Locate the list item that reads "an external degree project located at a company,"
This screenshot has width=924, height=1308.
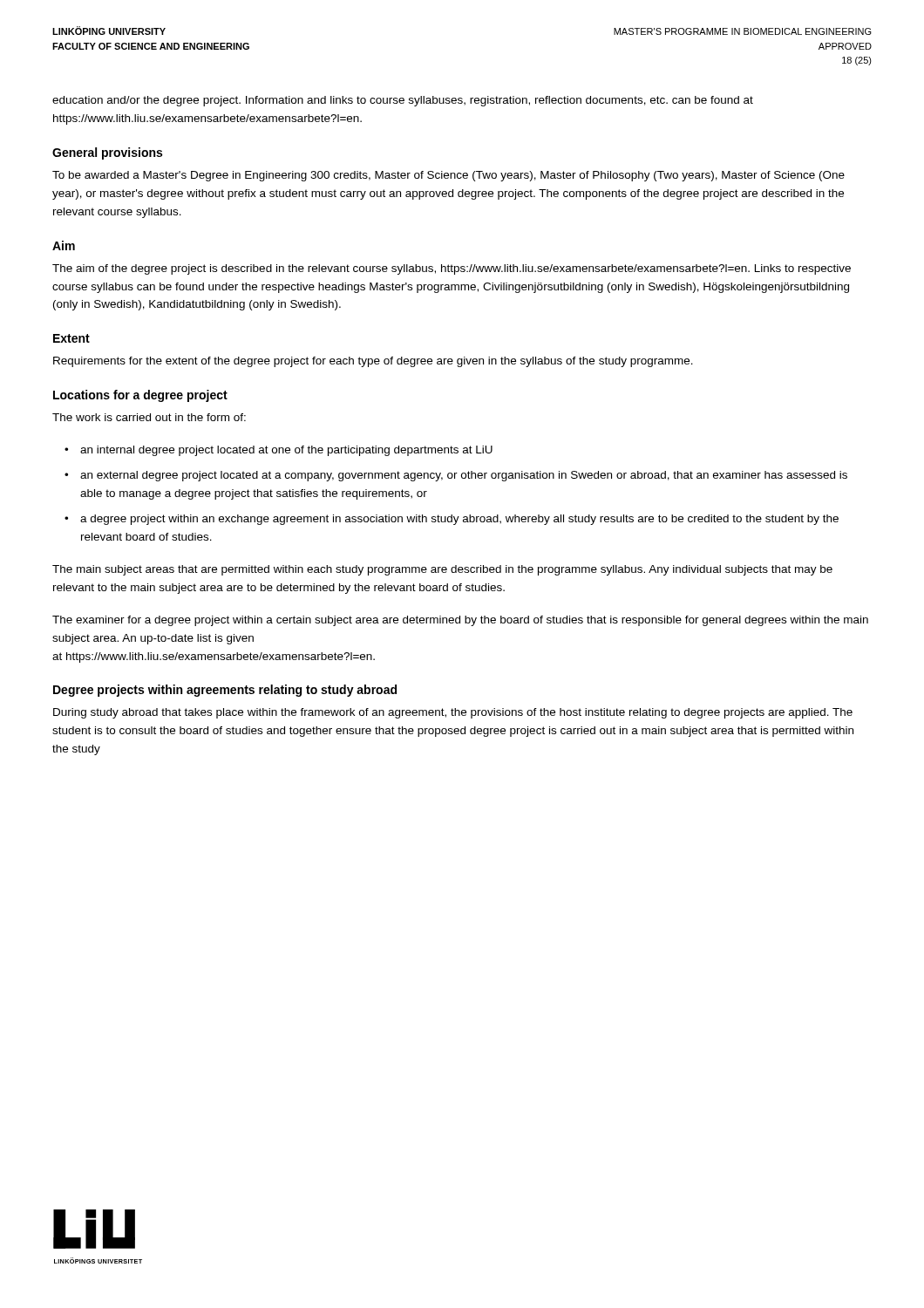coord(464,484)
